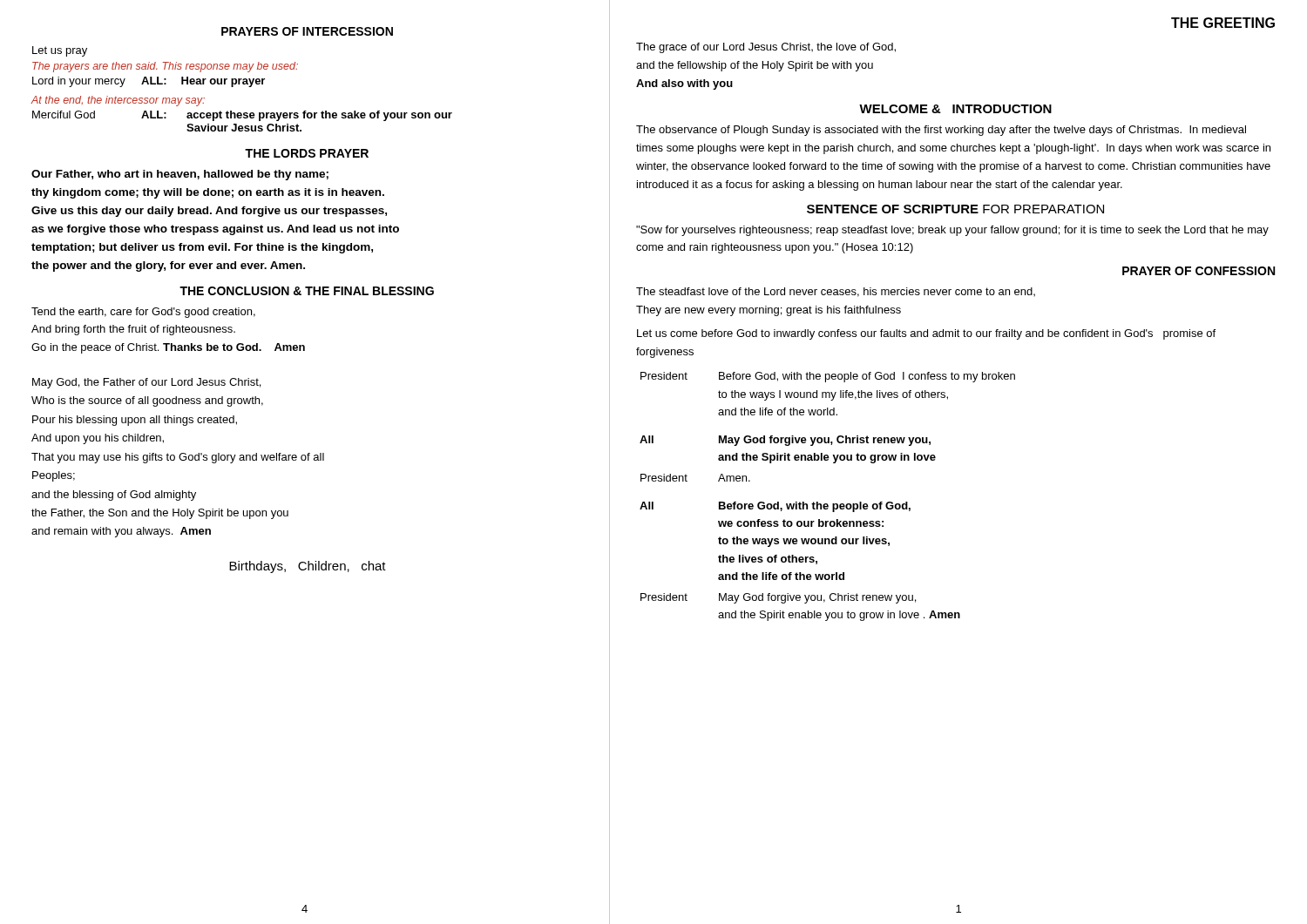Point to the text block starting "The steadfast love of the"
The image size is (1307, 924).
836,301
